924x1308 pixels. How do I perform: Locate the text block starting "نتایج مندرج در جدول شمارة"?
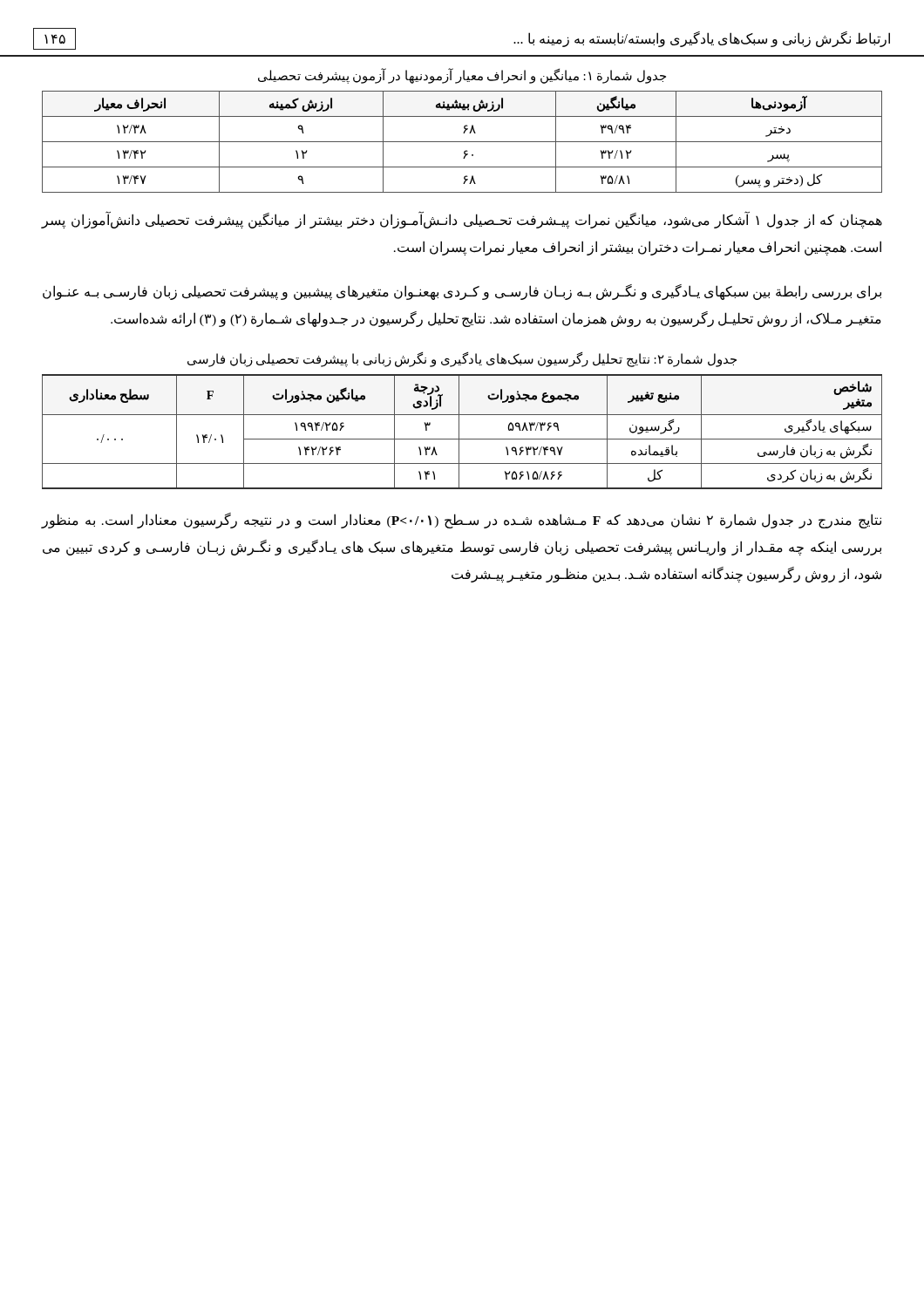coord(462,547)
